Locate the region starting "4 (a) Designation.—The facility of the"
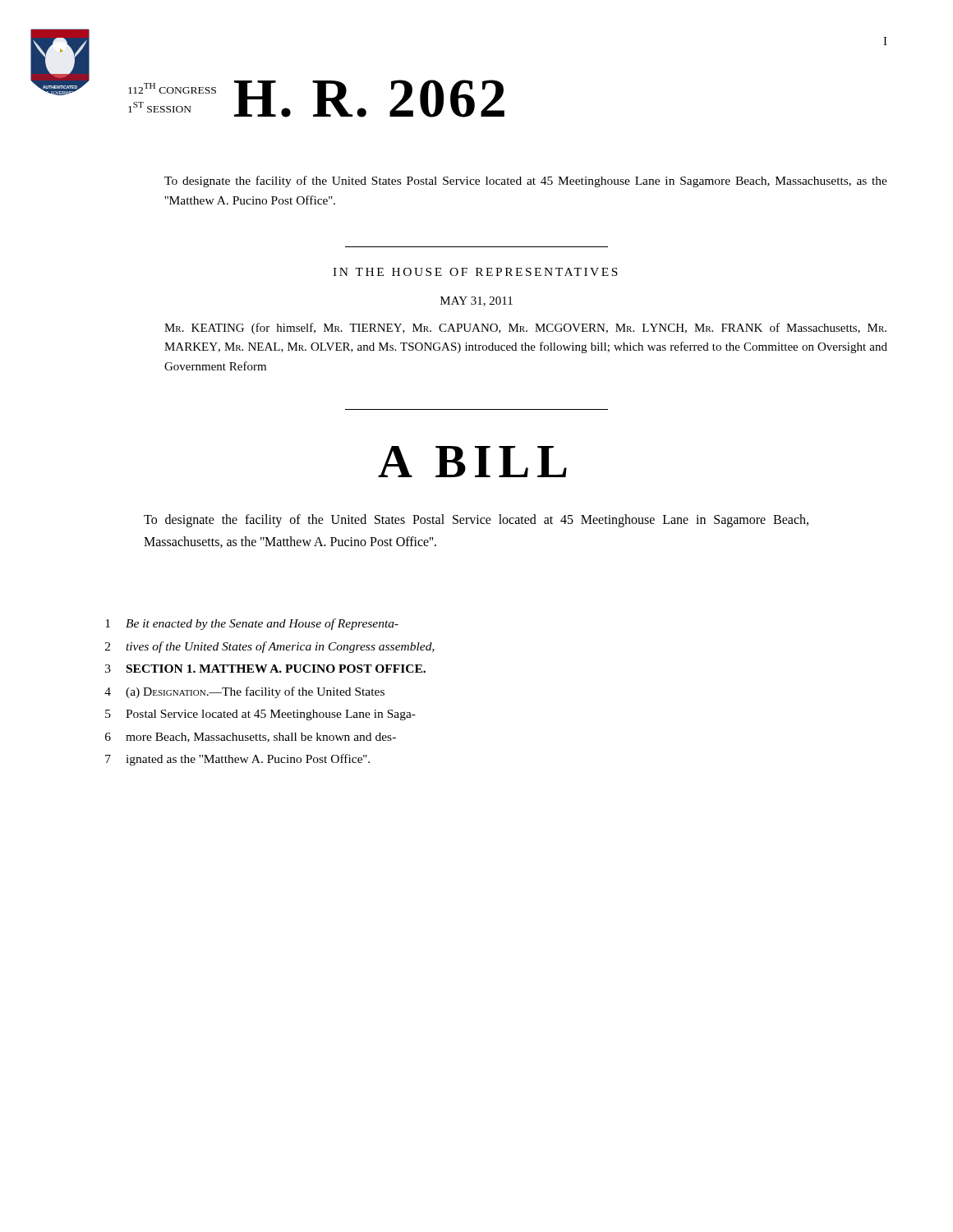Viewport: 953px width, 1232px height. coord(244,692)
